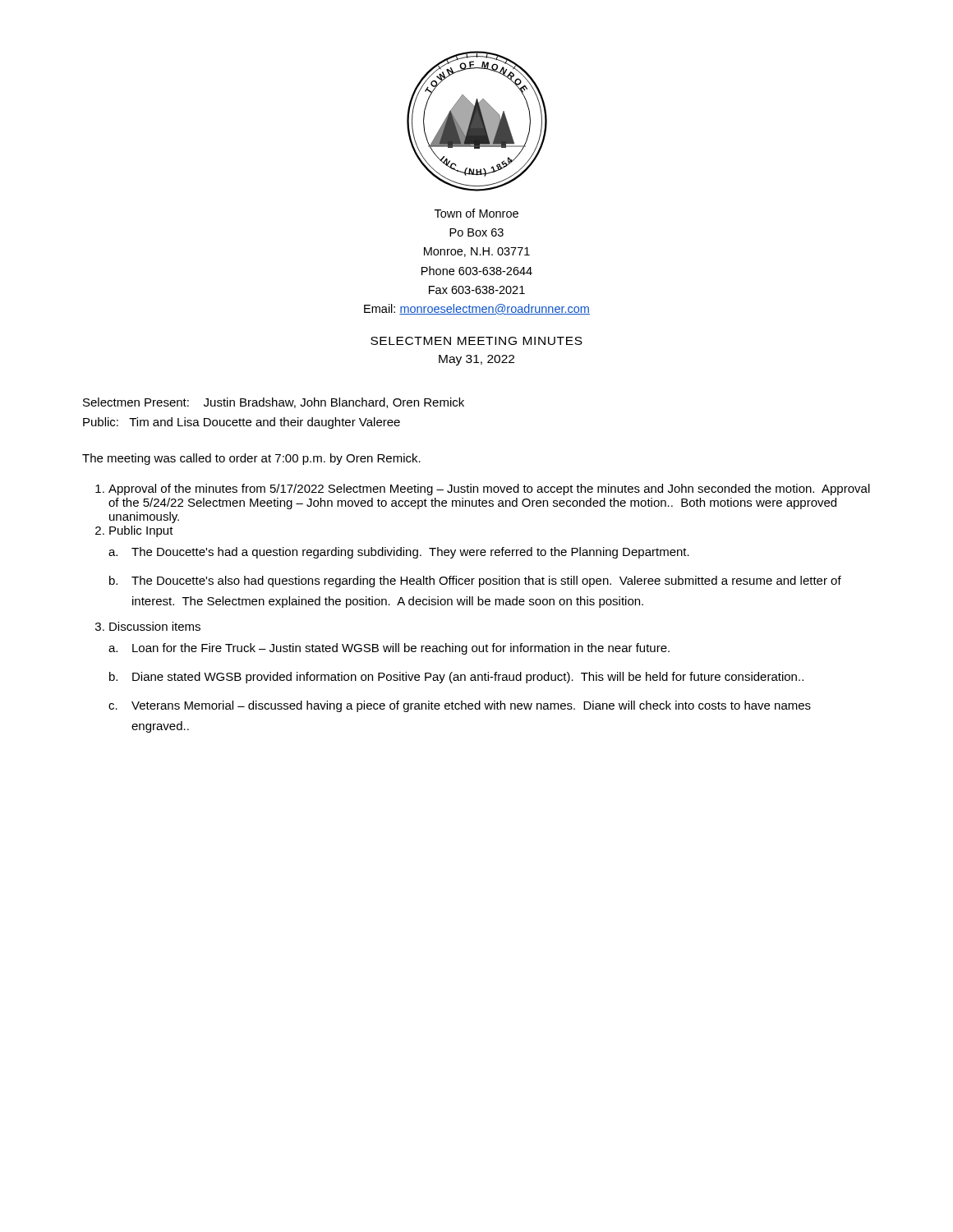Point to the block beginning "Selectmen Present: Justin Bradshaw, John Blanchard, Oren Remick"
Image resolution: width=953 pixels, height=1232 pixels.
click(273, 412)
